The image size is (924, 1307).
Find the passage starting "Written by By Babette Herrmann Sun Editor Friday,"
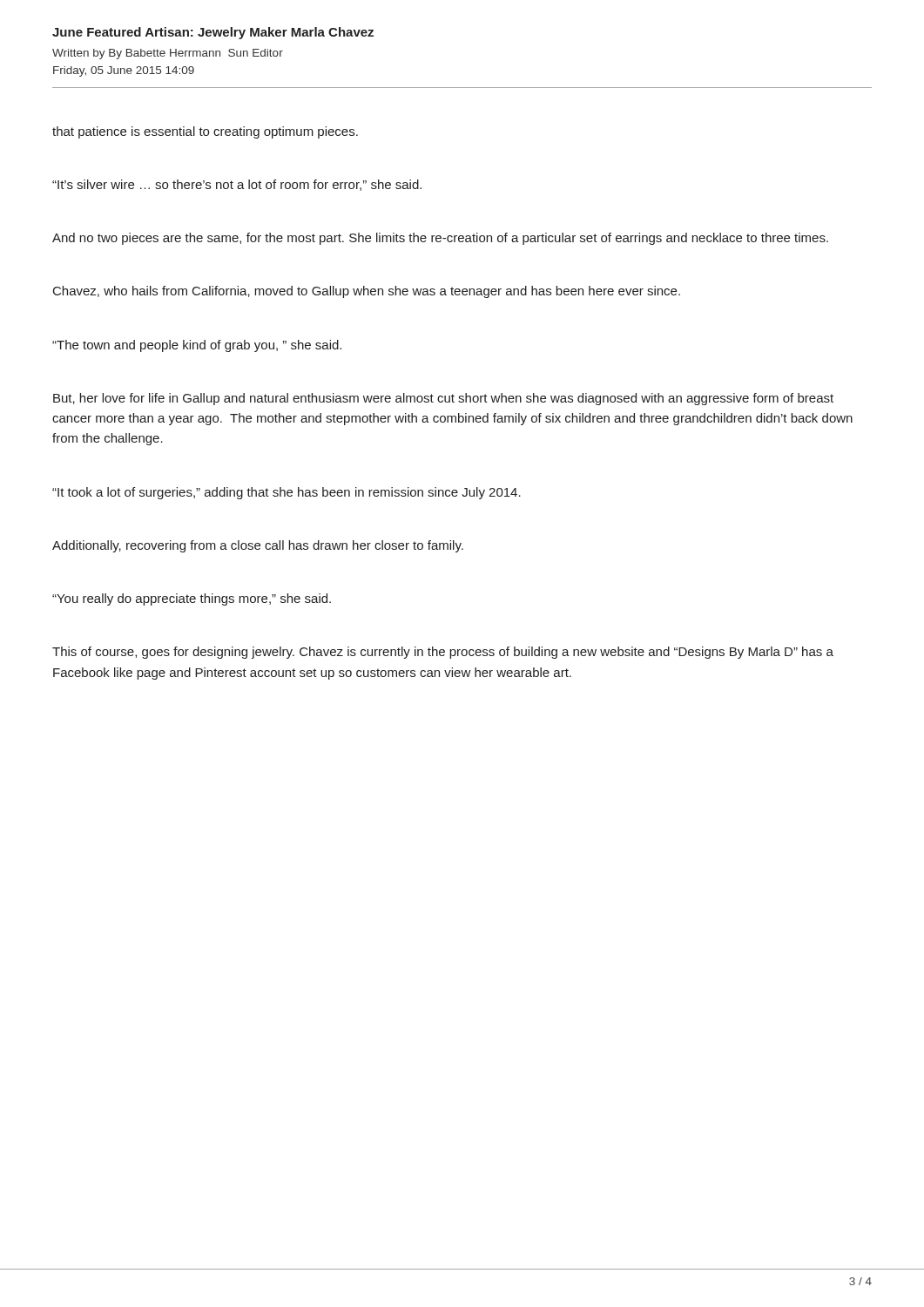168,61
